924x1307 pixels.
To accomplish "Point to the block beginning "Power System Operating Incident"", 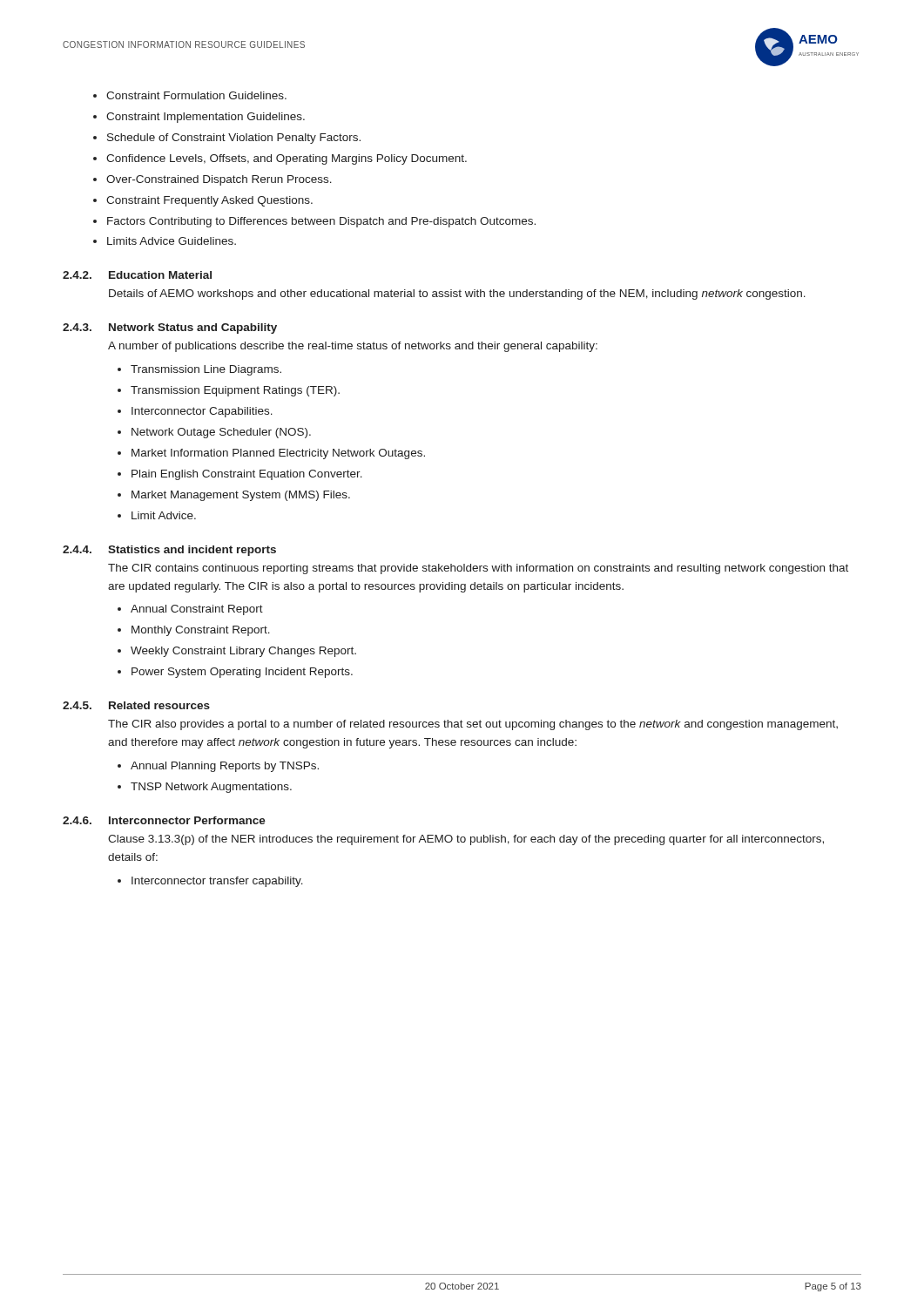I will coord(235,673).
